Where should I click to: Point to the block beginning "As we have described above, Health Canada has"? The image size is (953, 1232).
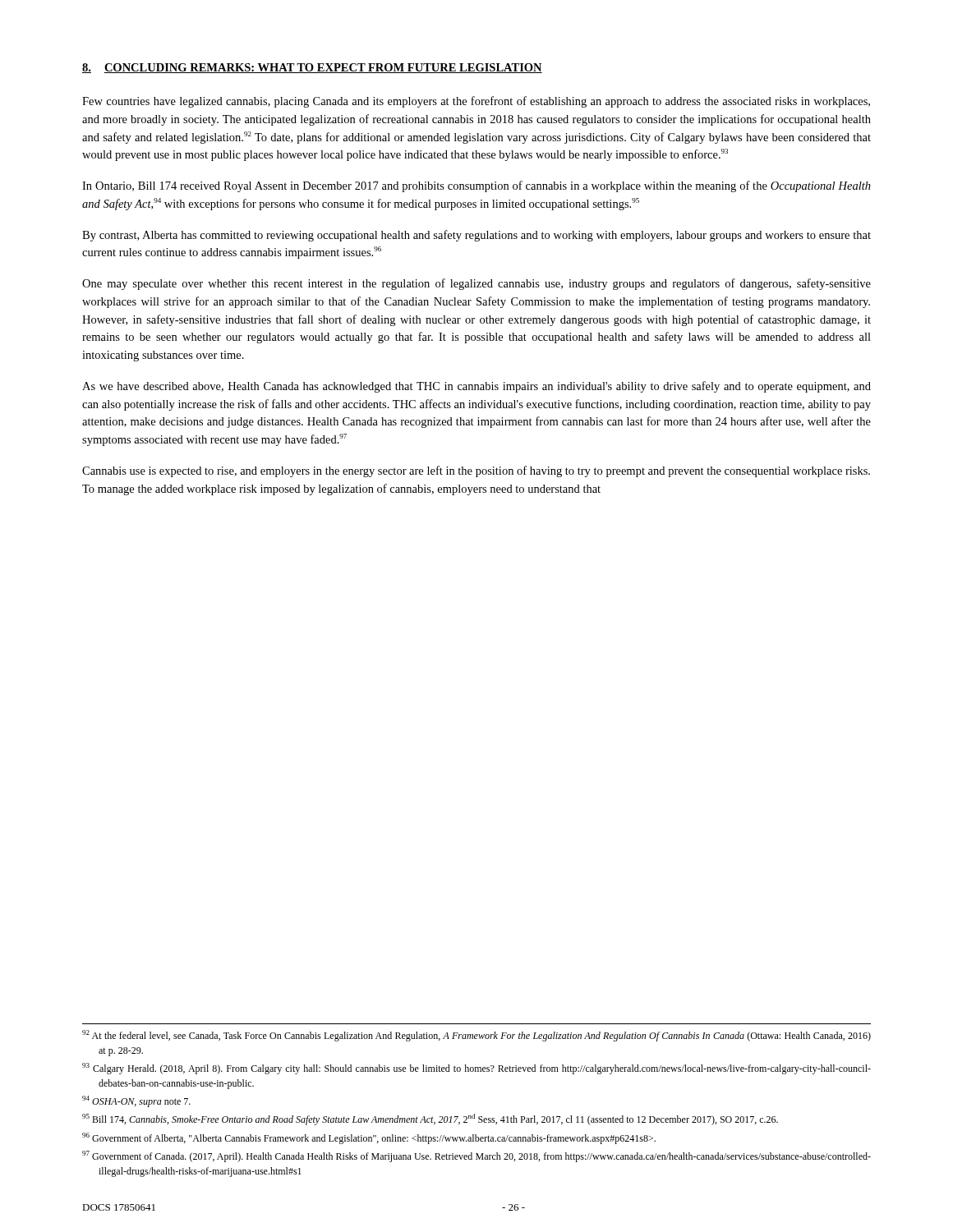(476, 413)
